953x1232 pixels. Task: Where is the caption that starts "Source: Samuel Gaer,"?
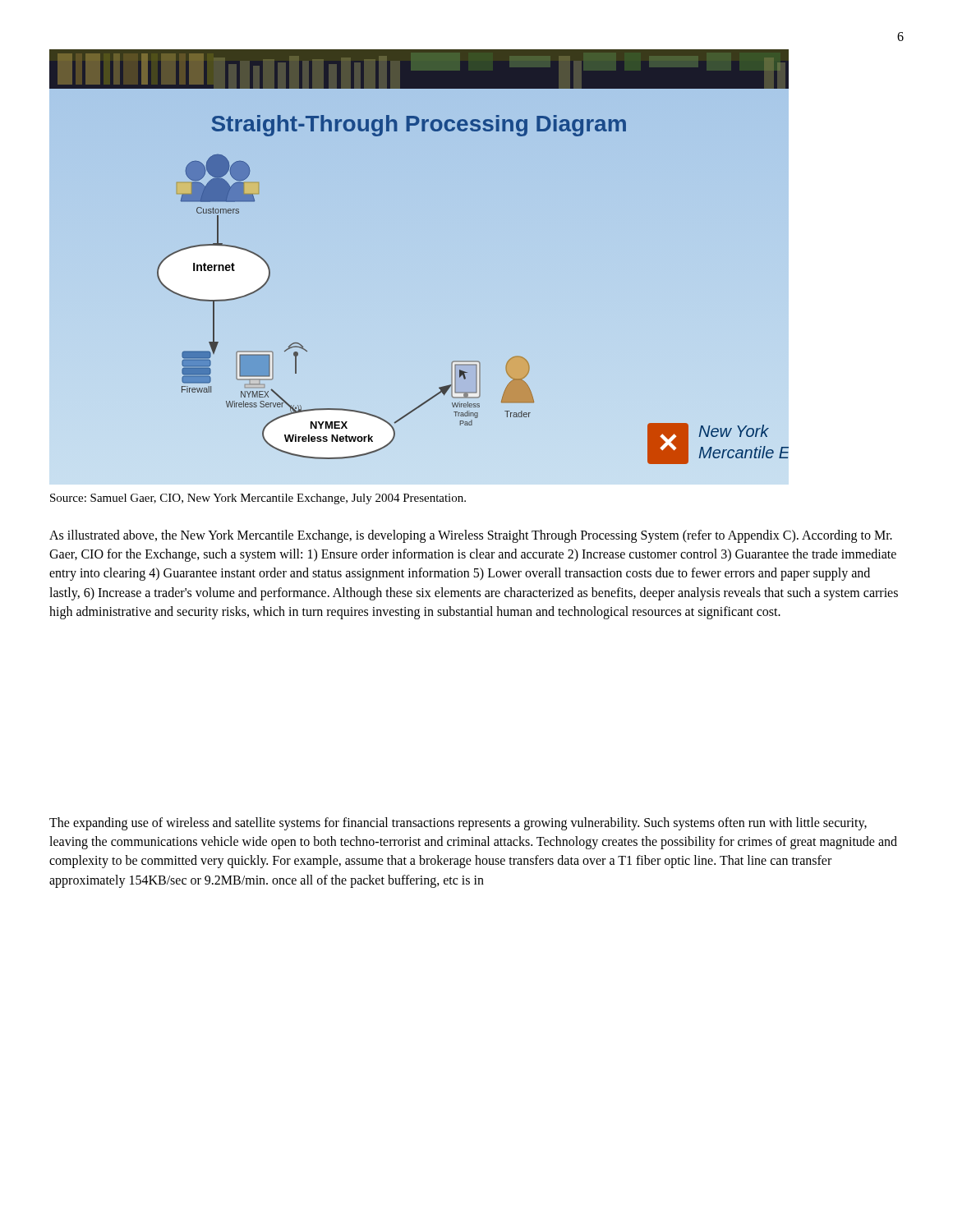(258, 498)
